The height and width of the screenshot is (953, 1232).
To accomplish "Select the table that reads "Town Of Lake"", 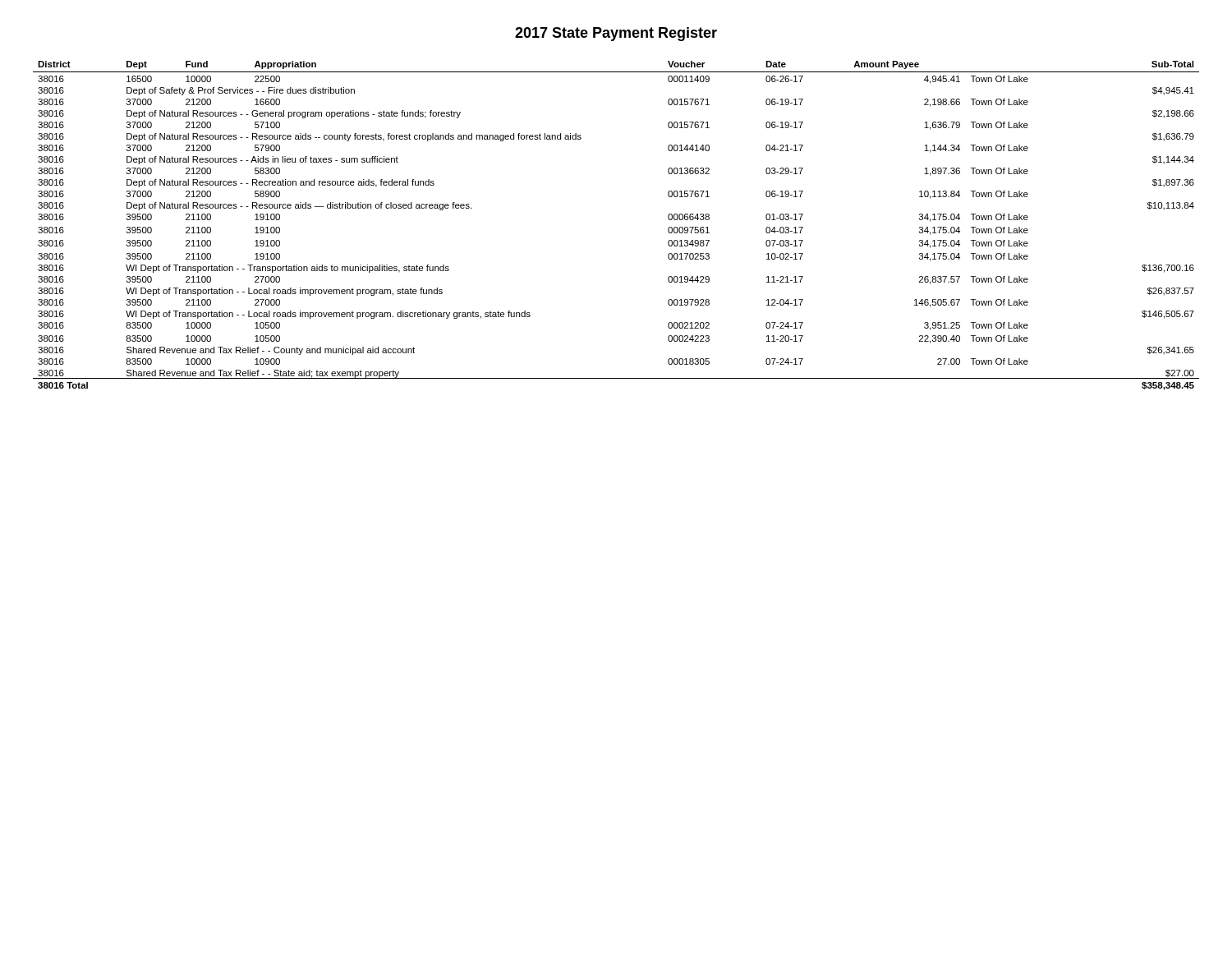I will 616,224.
